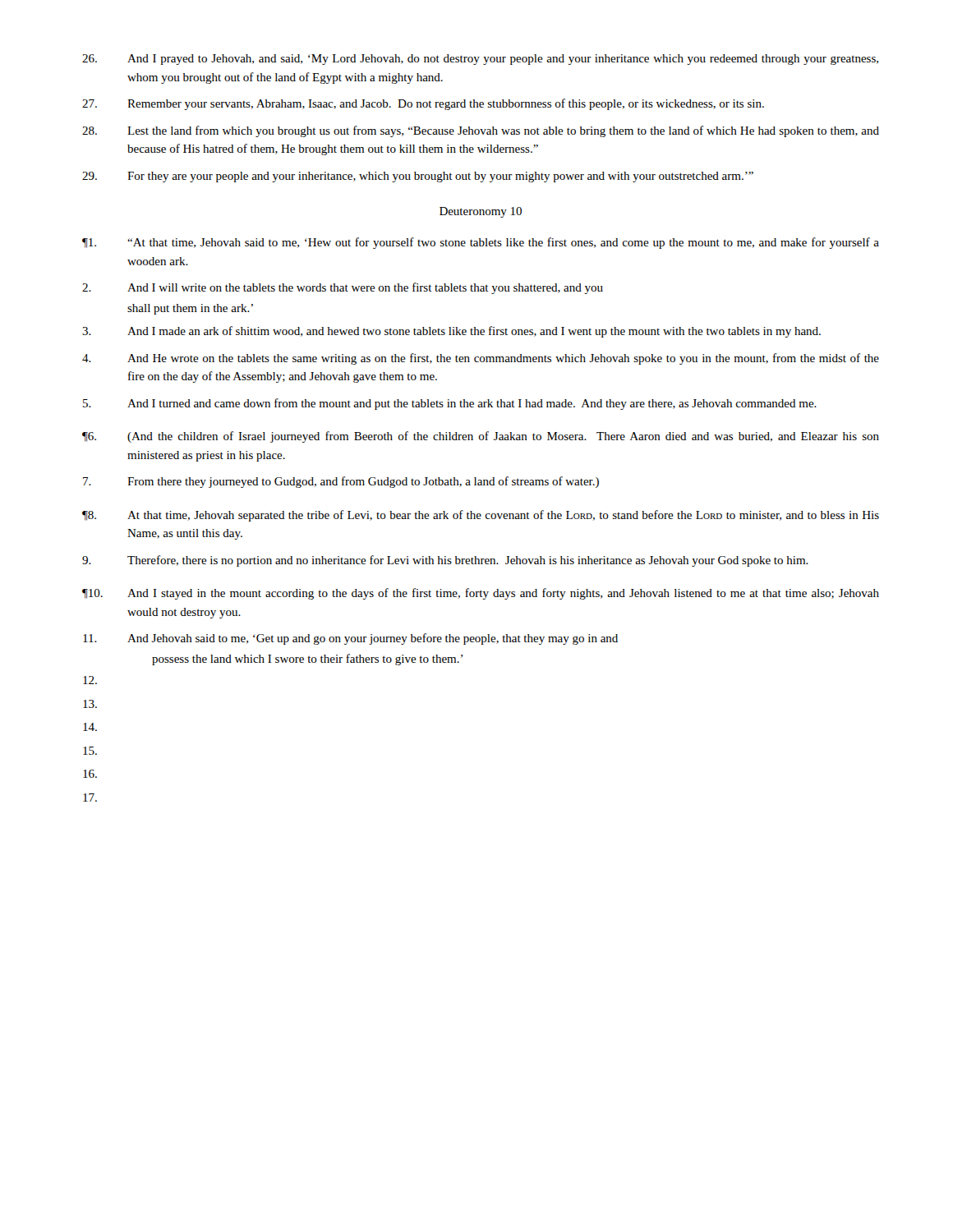Locate the list item that reads "28. Lest the"
Viewport: 953px width, 1232px height.
[x=481, y=140]
